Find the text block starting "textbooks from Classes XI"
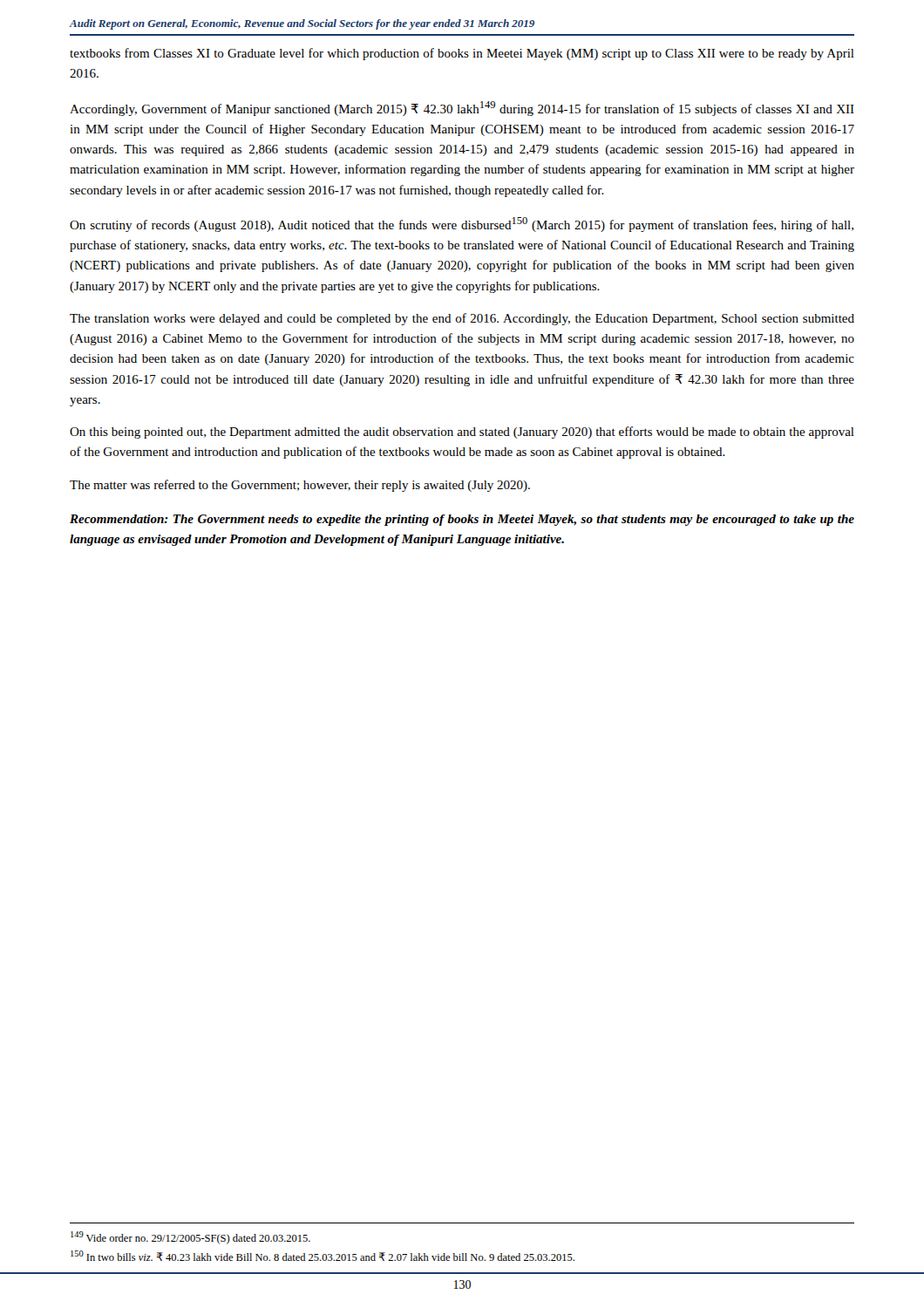Screen dimensions: 1308x924 click(462, 63)
